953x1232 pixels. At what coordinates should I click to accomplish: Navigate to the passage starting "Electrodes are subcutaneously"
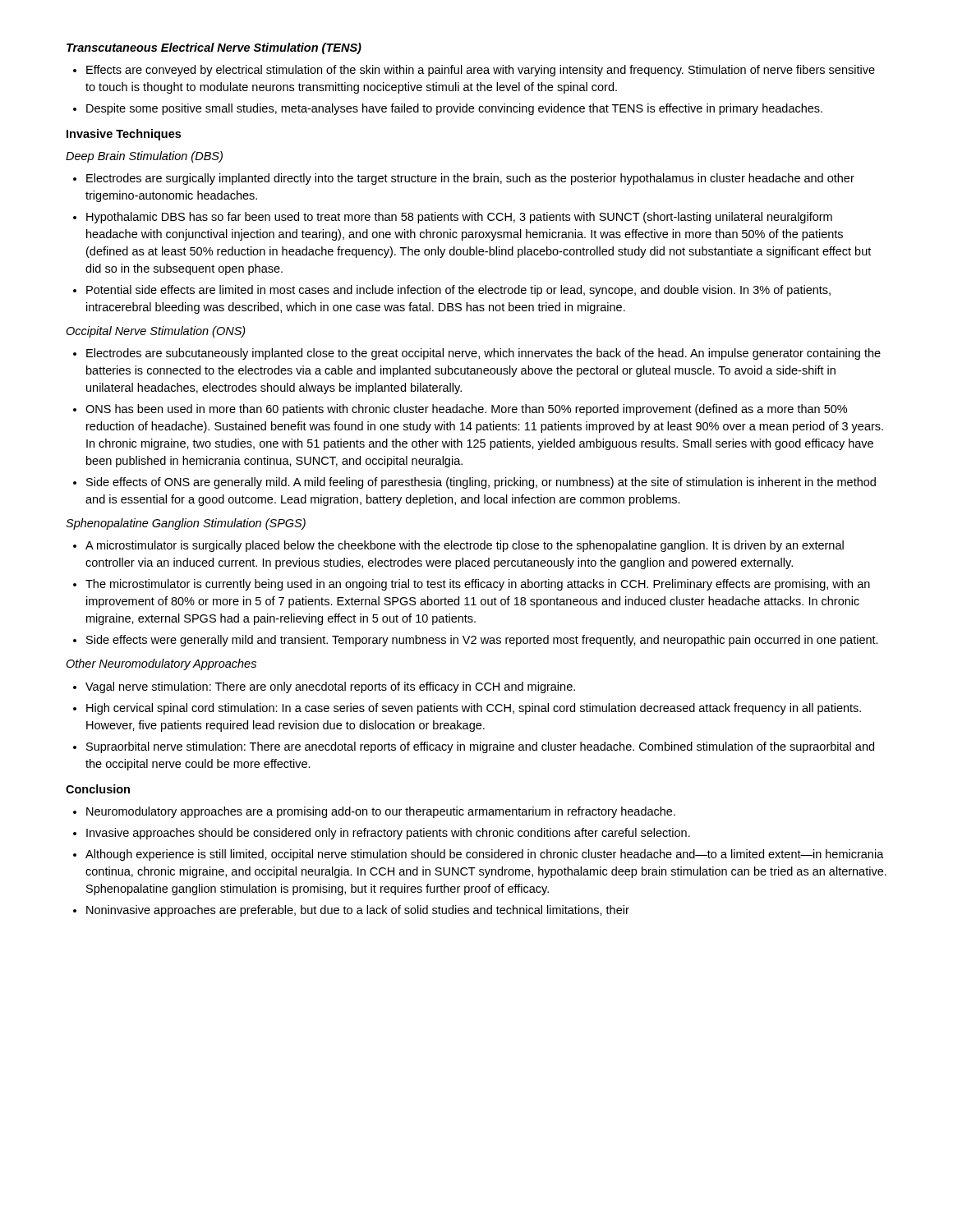(483, 371)
